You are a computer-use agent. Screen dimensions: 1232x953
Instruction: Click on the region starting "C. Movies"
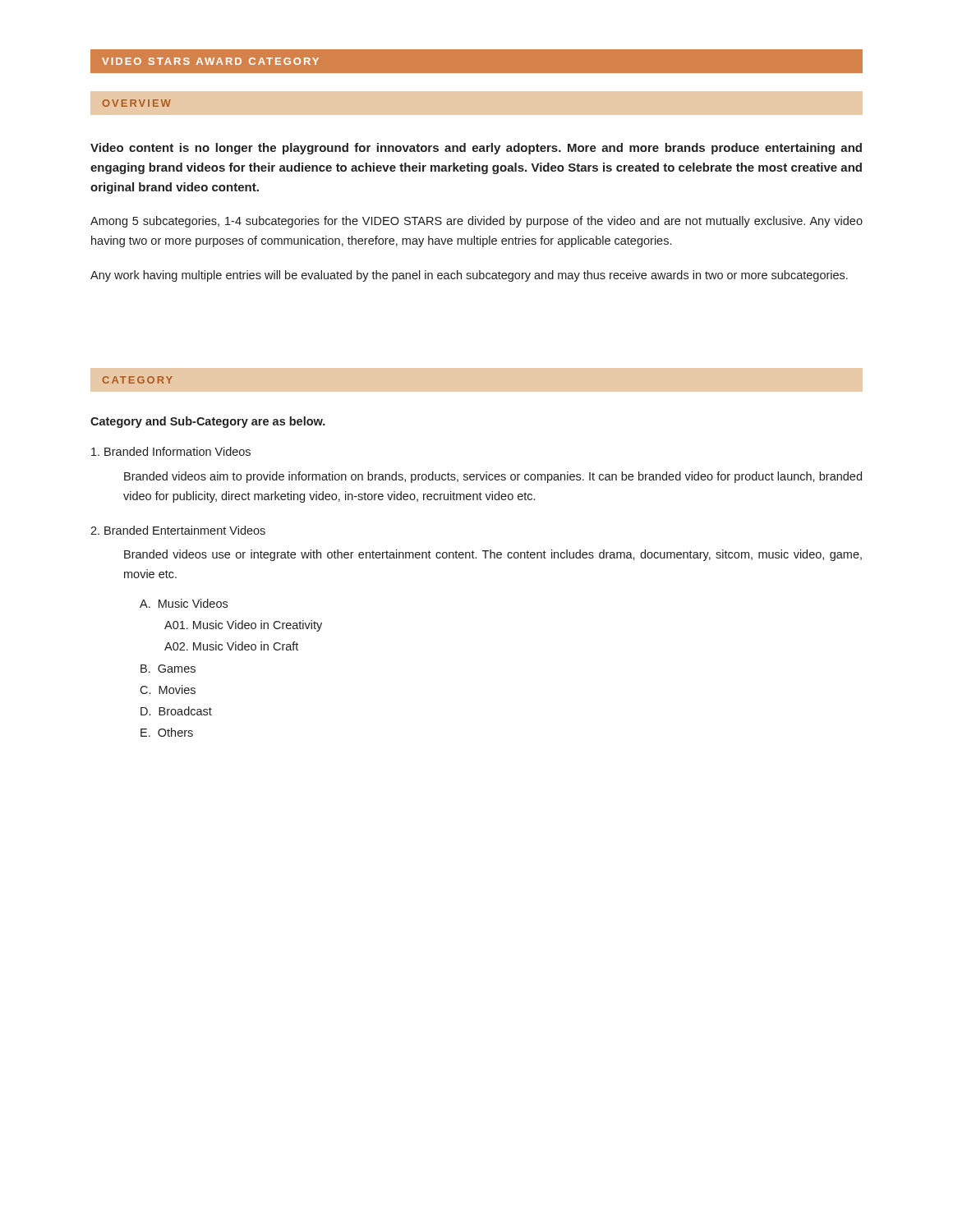(168, 690)
